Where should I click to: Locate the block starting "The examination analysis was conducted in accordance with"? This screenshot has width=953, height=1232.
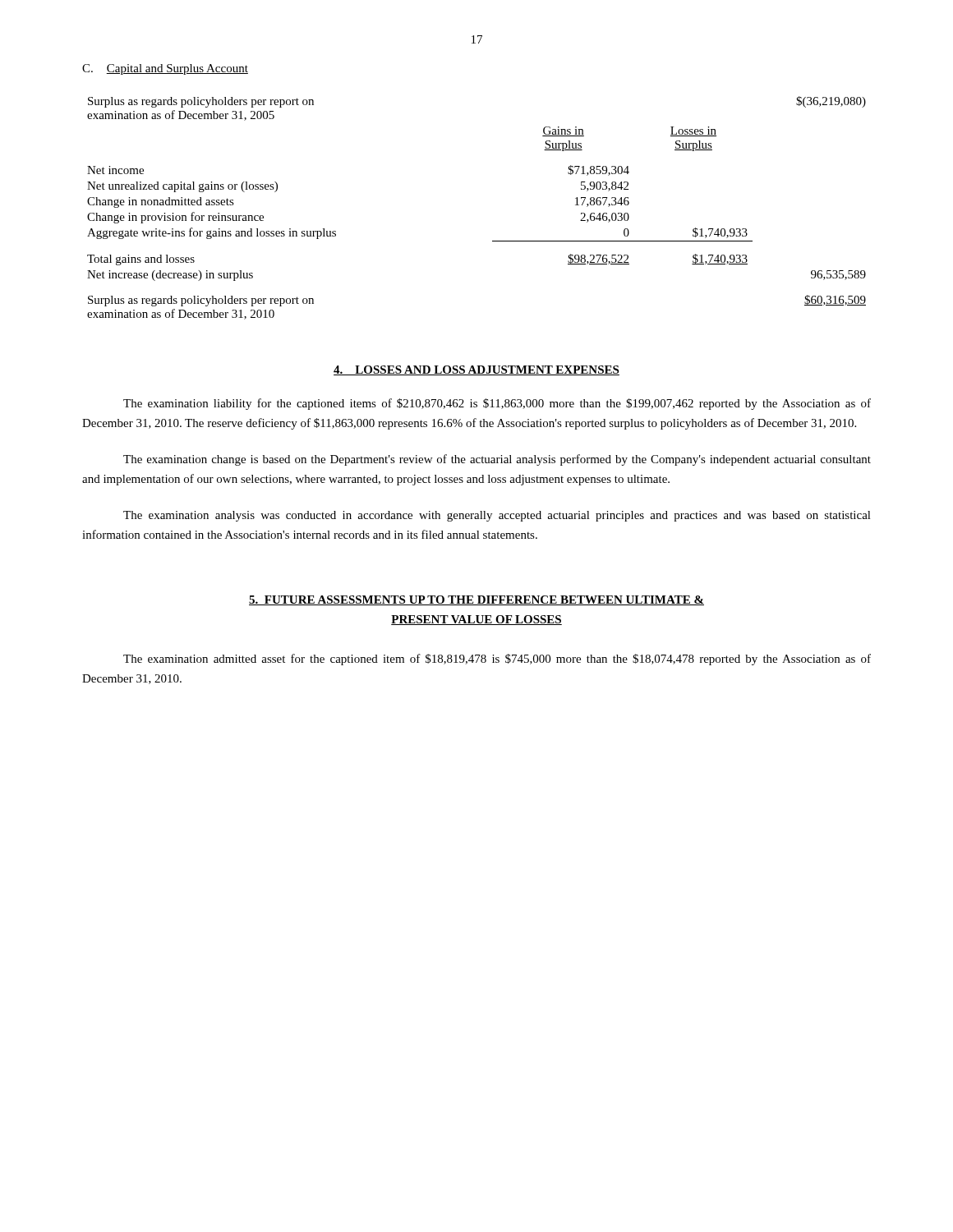click(x=476, y=525)
